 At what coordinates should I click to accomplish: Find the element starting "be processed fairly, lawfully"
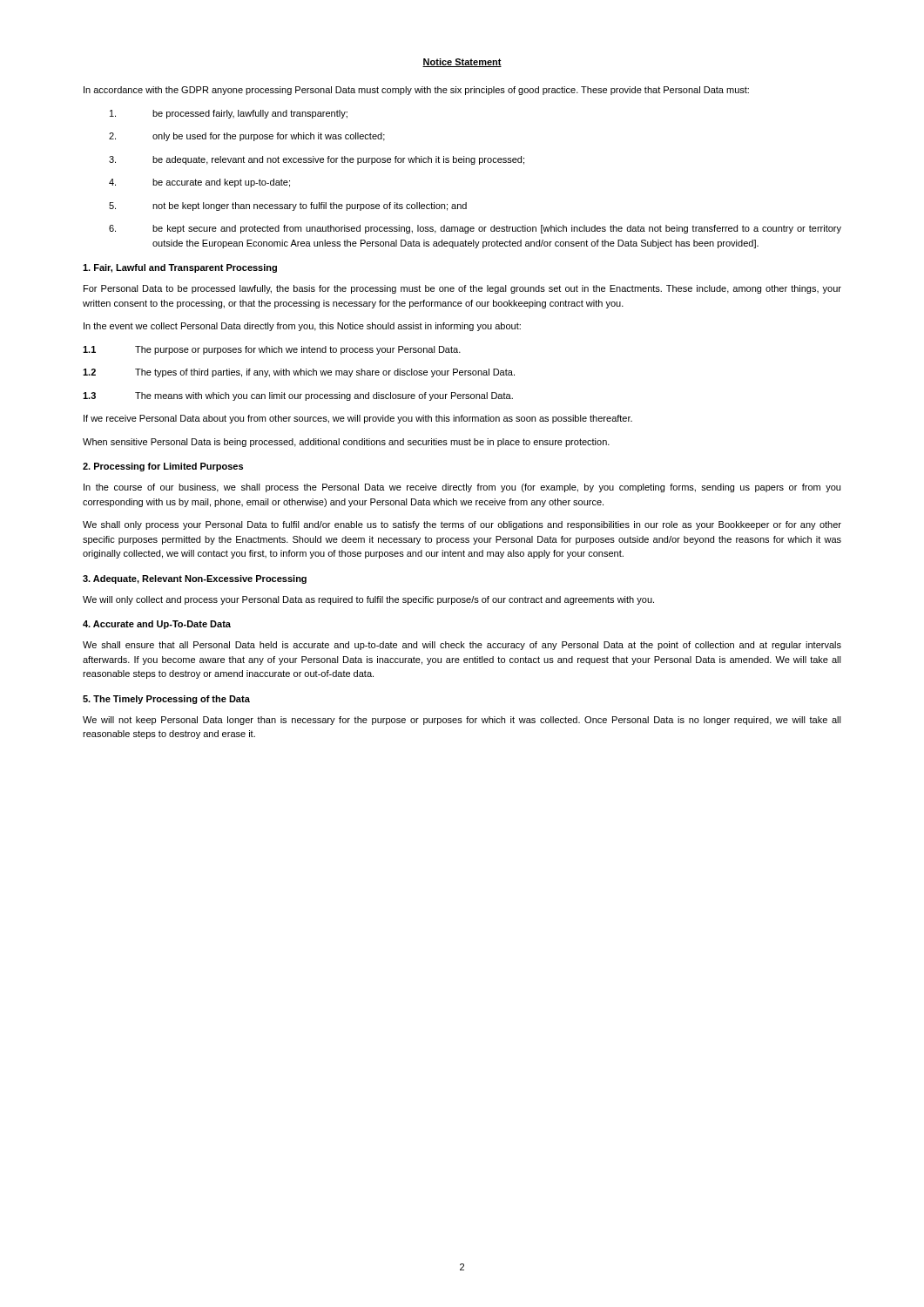point(229,114)
